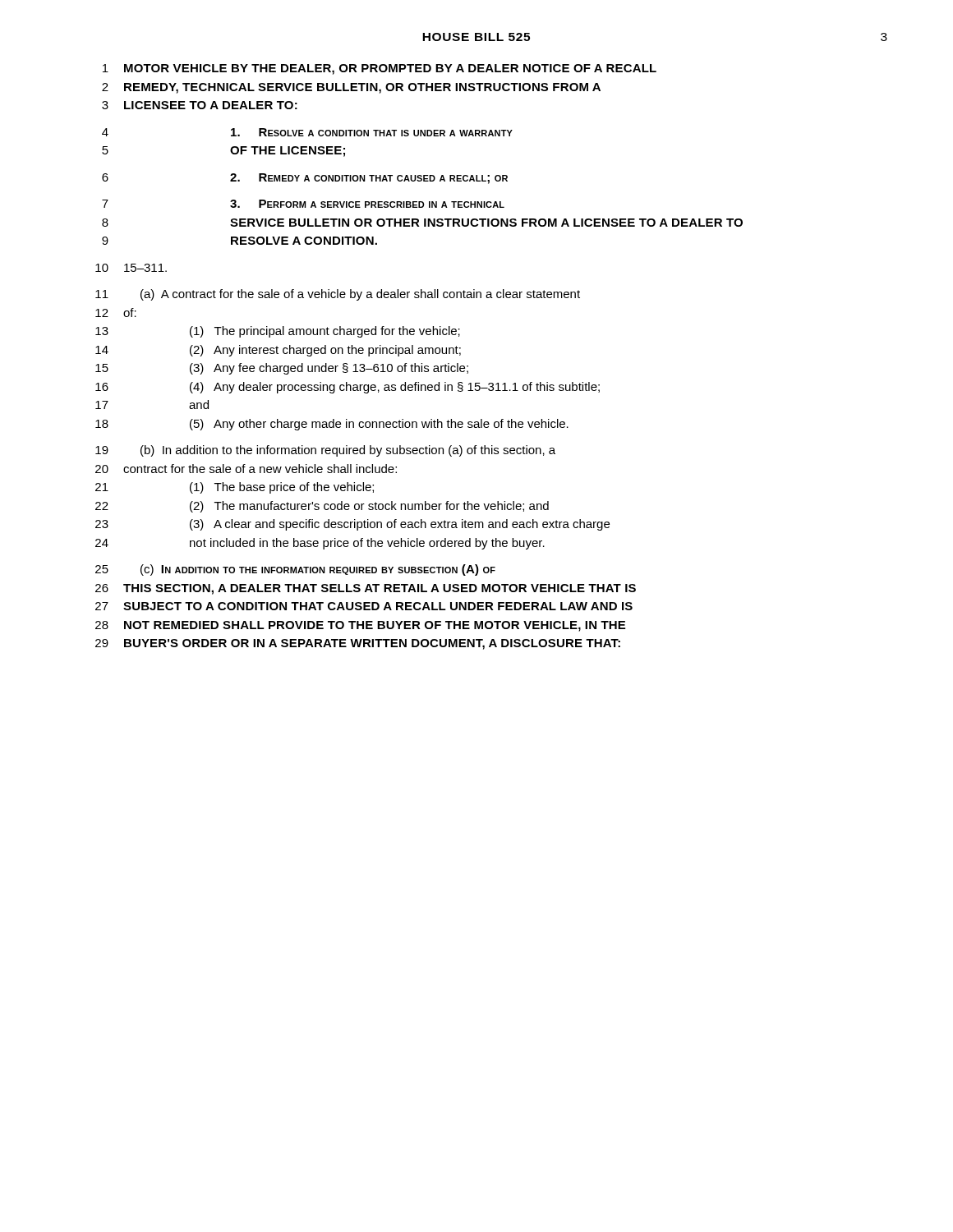Select the passage starting "13 (1) The principal amount charged for the"
The image size is (953, 1232).
pyautogui.click(x=278, y=332)
